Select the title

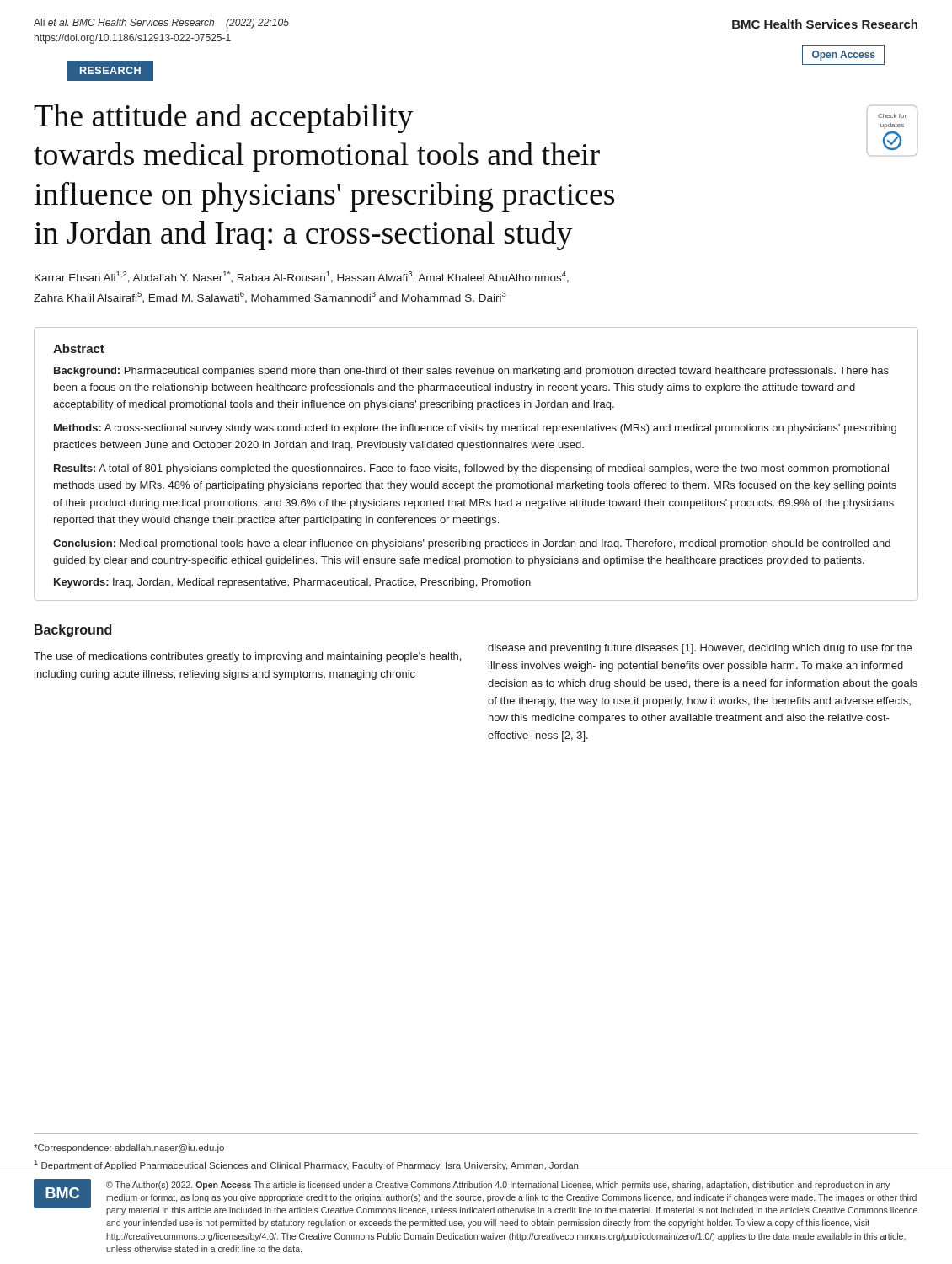click(325, 174)
